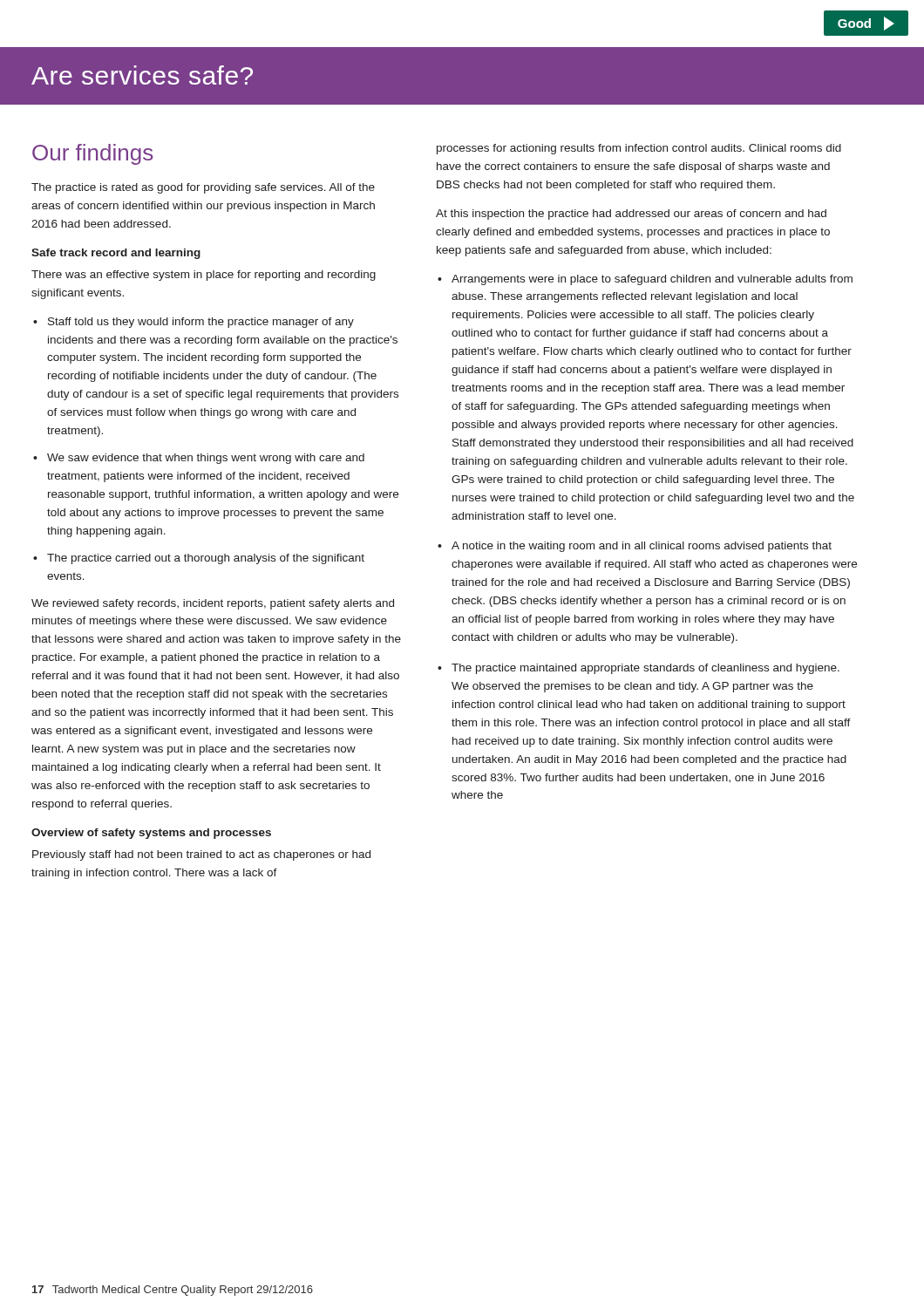This screenshot has width=924, height=1308.
Task: Select the block starting "We reviewed safety records, incident reports, patient safety"
Action: click(x=216, y=704)
